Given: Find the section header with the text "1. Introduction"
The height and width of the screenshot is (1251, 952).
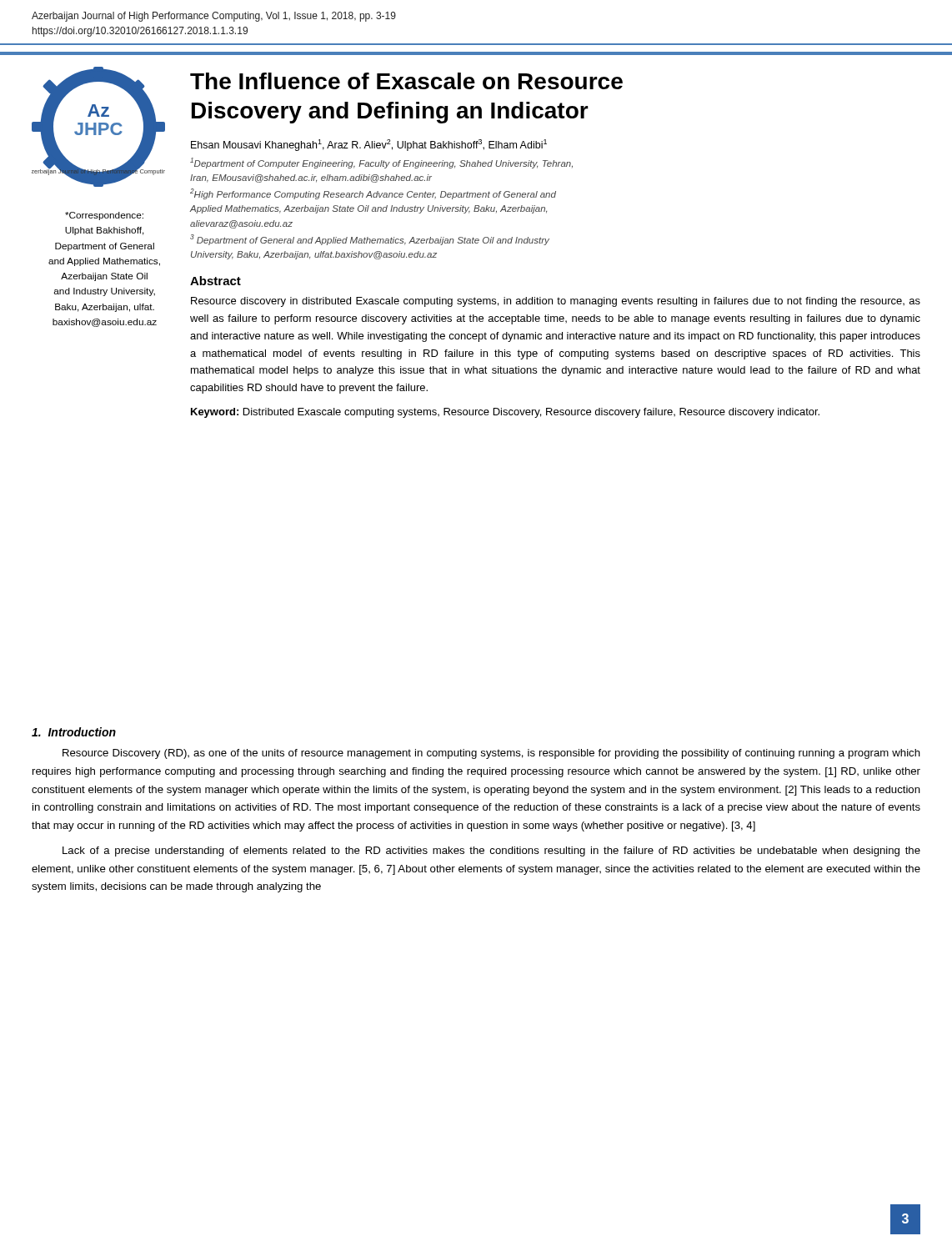Looking at the screenshot, I should [74, 732].
